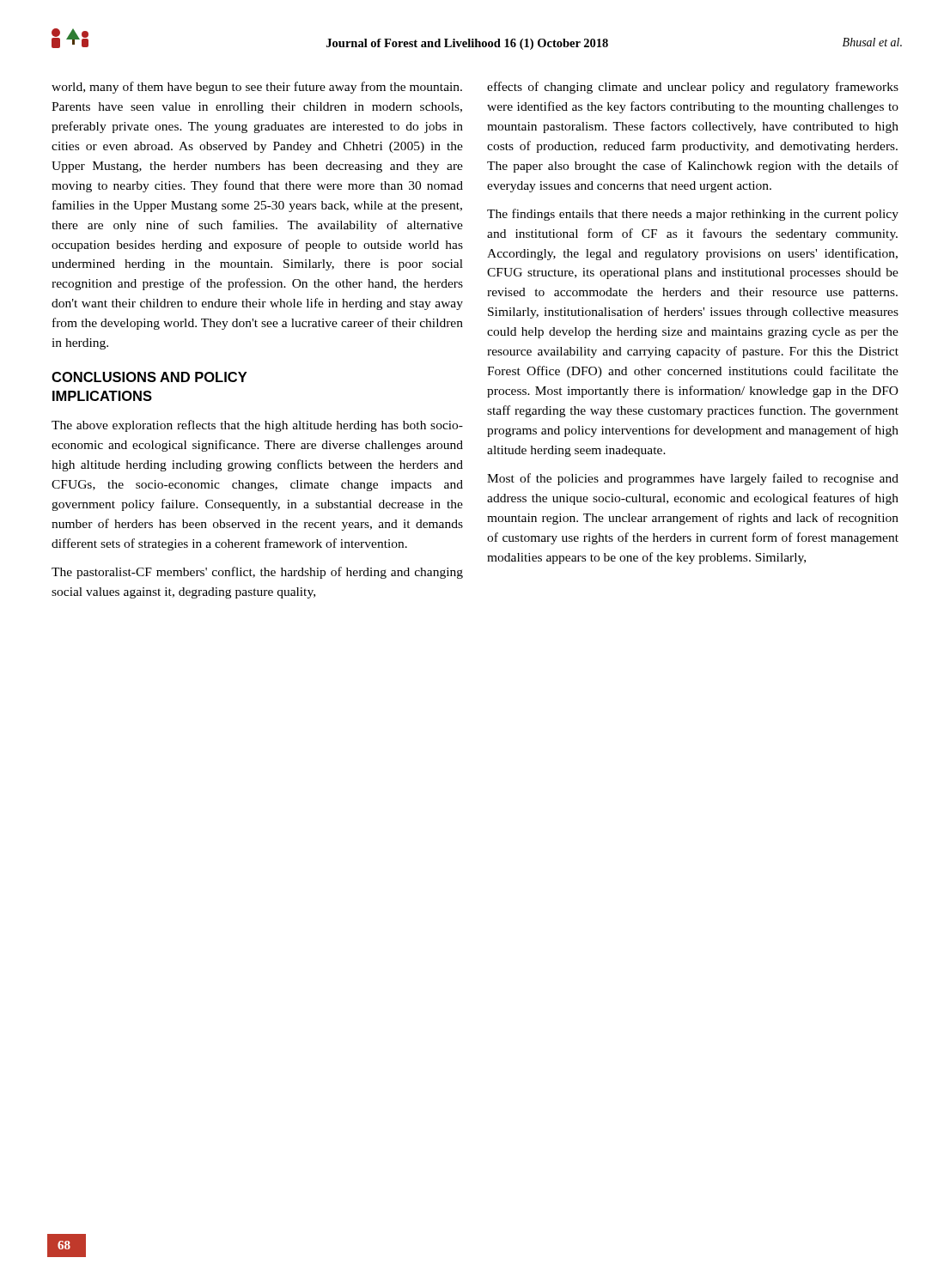Find the block on this page that starts "The above exploration reflects"
The image size is (950, 1288).
pos(257,485)
